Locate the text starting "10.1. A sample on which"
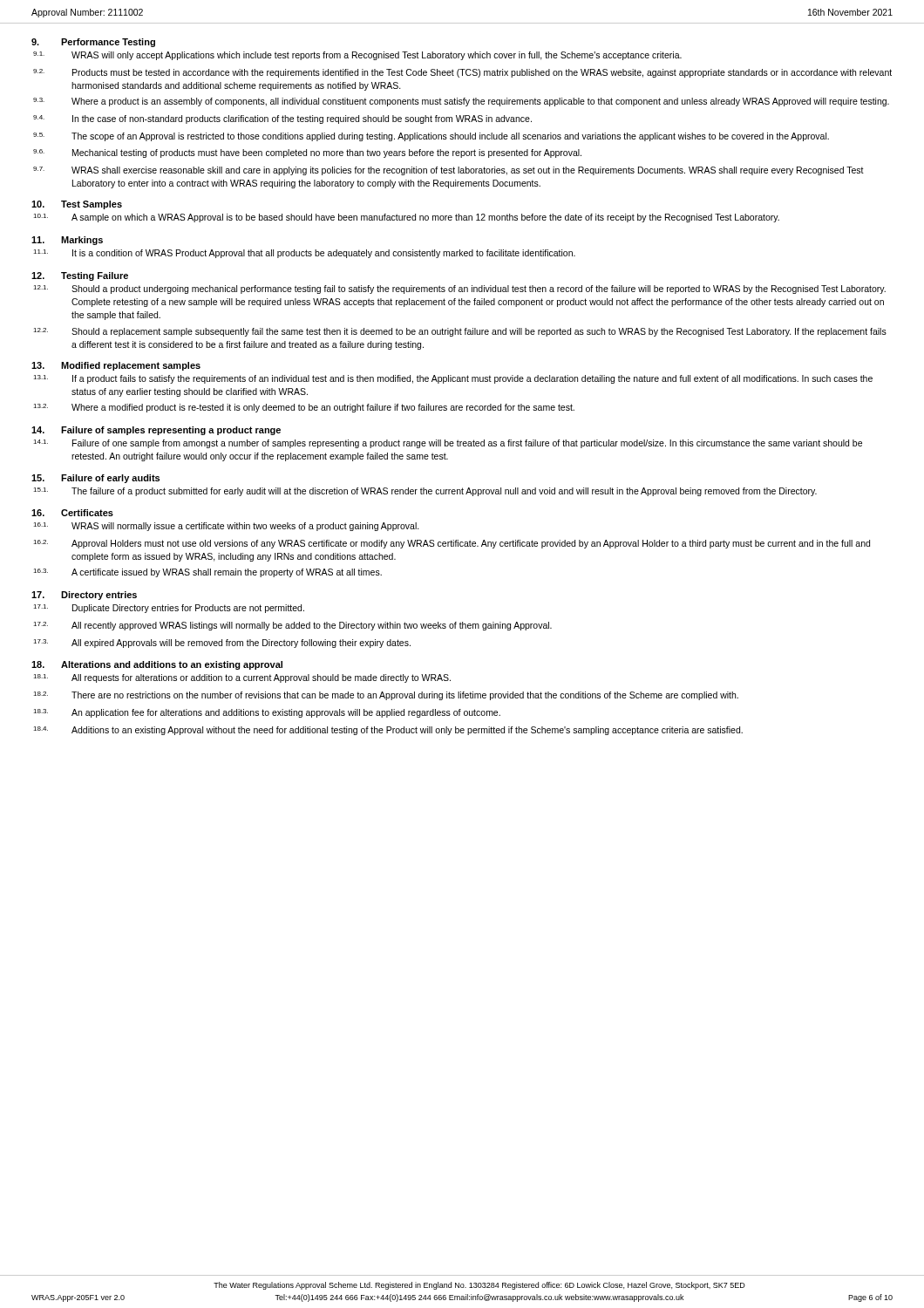The width and height of the screenshot is (924, 1308). click(x=462, y=219)
